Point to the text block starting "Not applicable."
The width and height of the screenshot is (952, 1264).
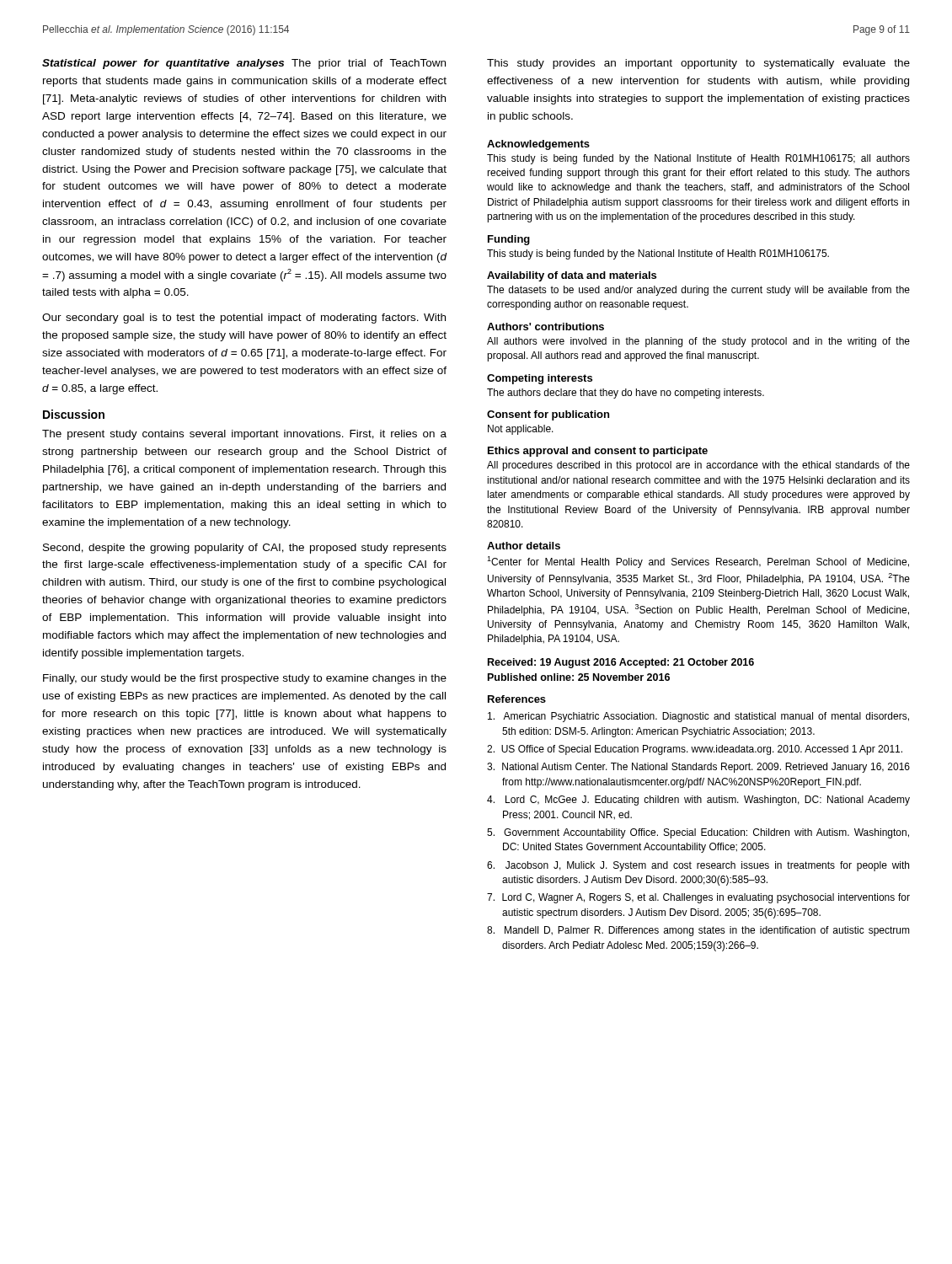point(520,429)
